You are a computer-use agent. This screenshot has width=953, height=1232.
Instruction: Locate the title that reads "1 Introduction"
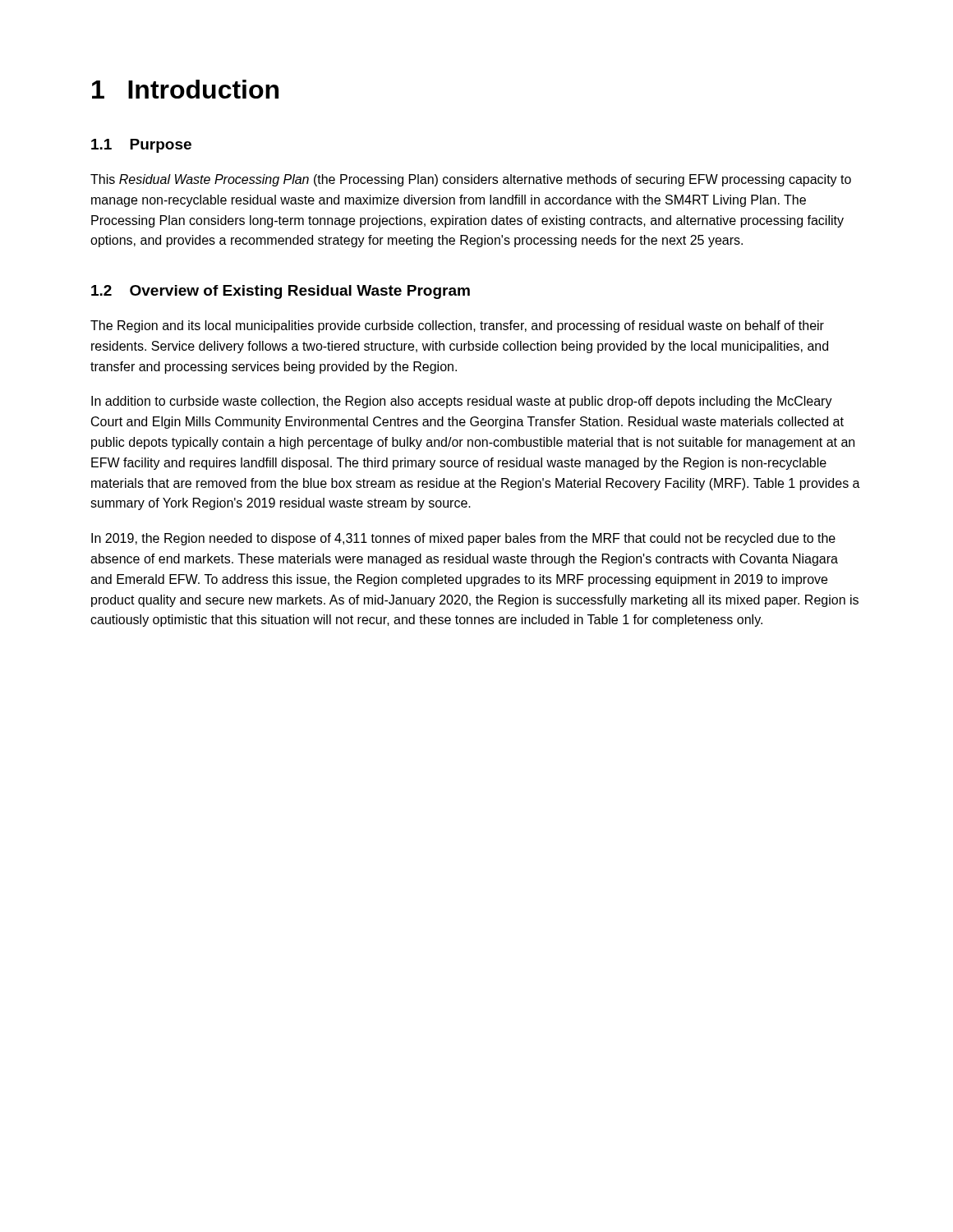pyautogui.click(x=185, y=90)
